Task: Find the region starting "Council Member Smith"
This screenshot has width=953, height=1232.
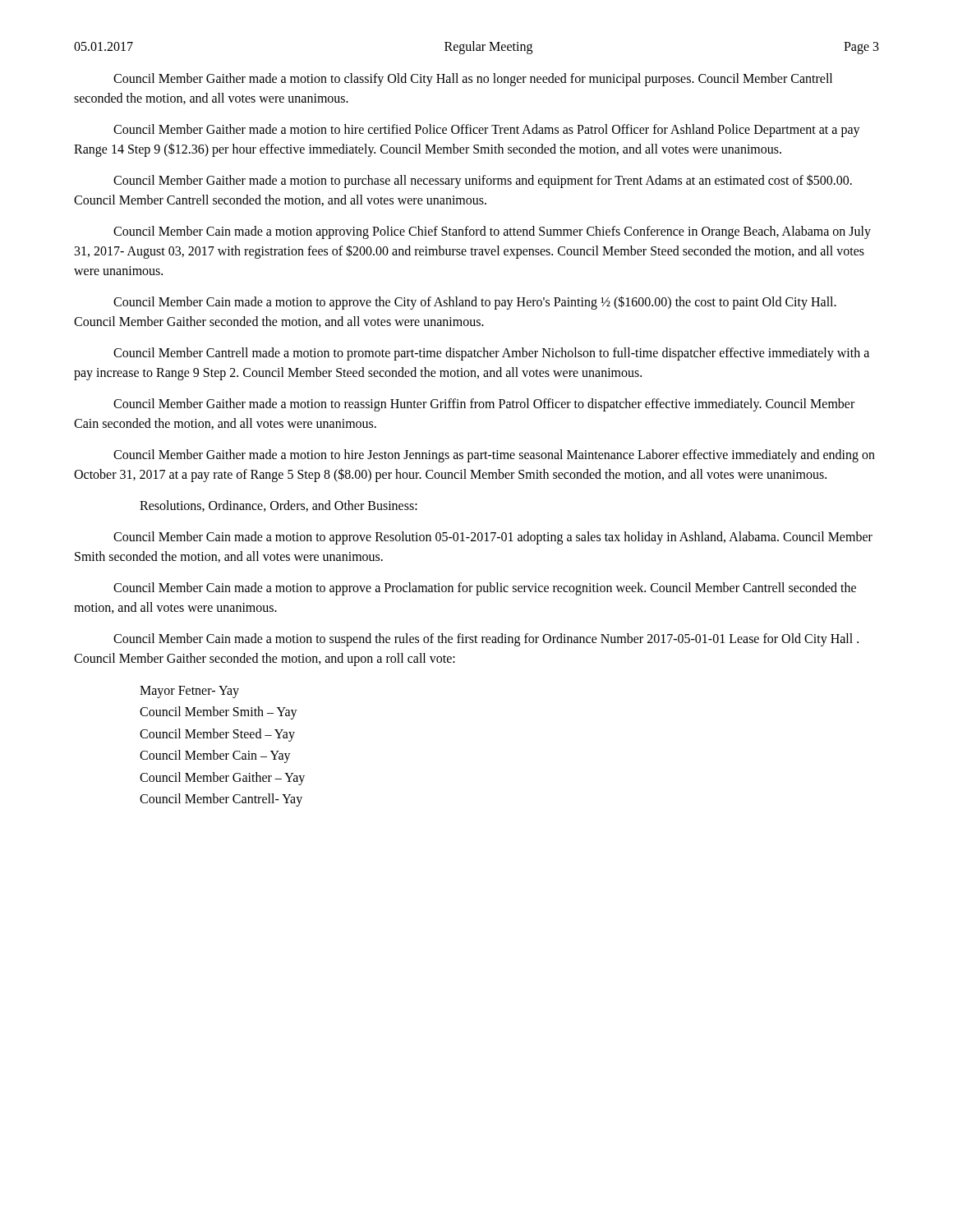Action: [x=218, y=712]
